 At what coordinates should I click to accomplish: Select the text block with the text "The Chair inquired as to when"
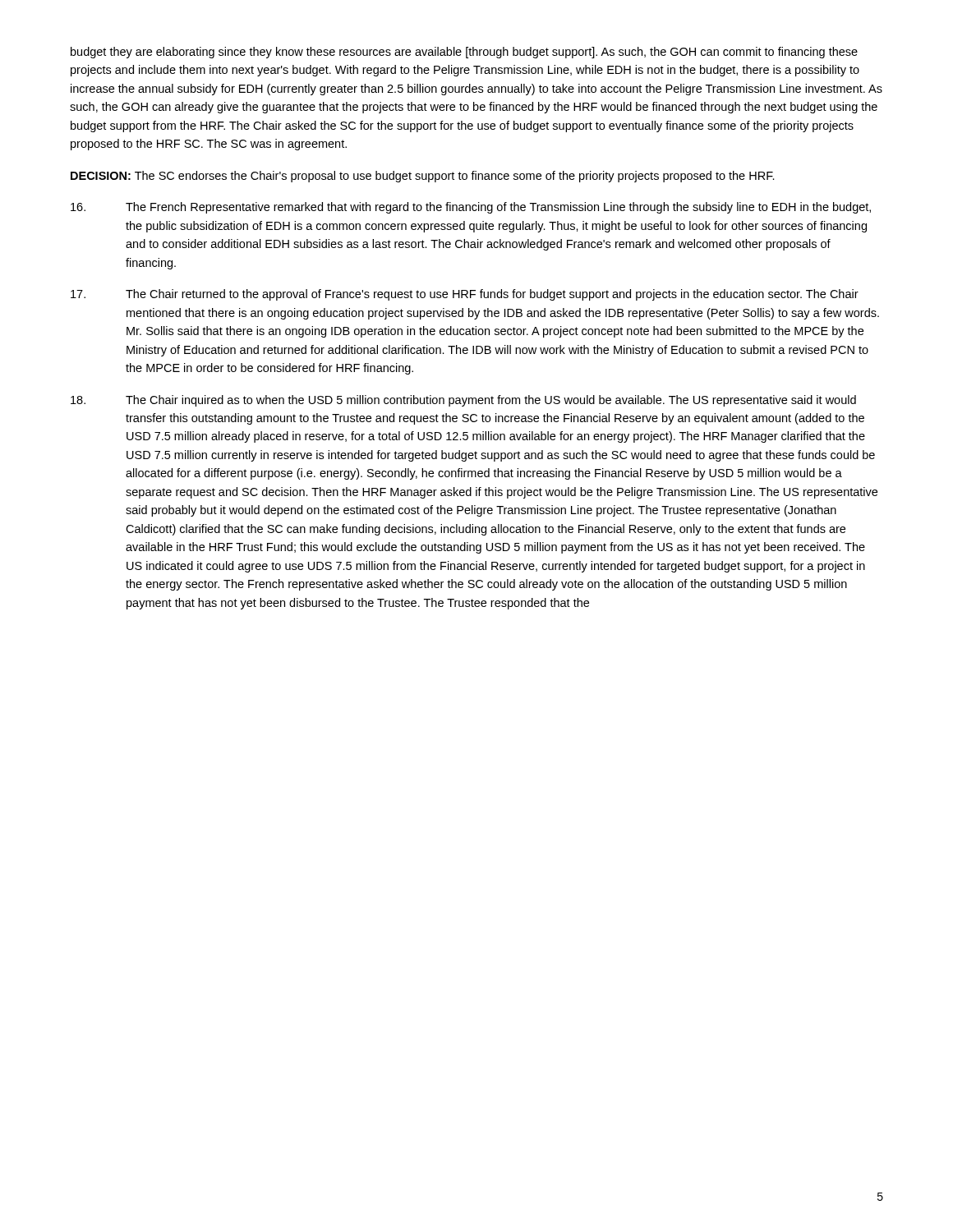476,501
